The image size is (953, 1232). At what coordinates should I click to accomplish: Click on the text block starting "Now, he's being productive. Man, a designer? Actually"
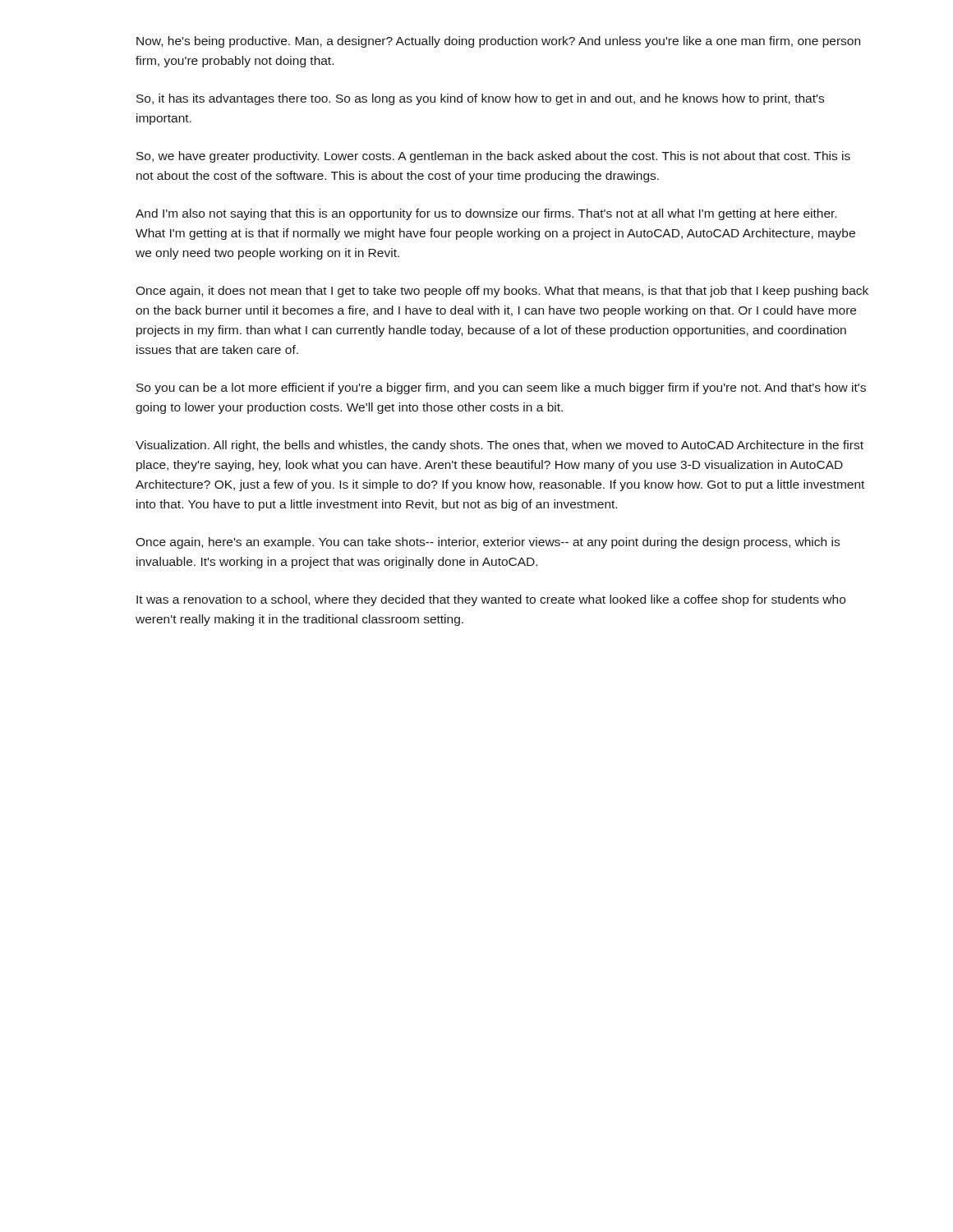[x=498, y=51]
